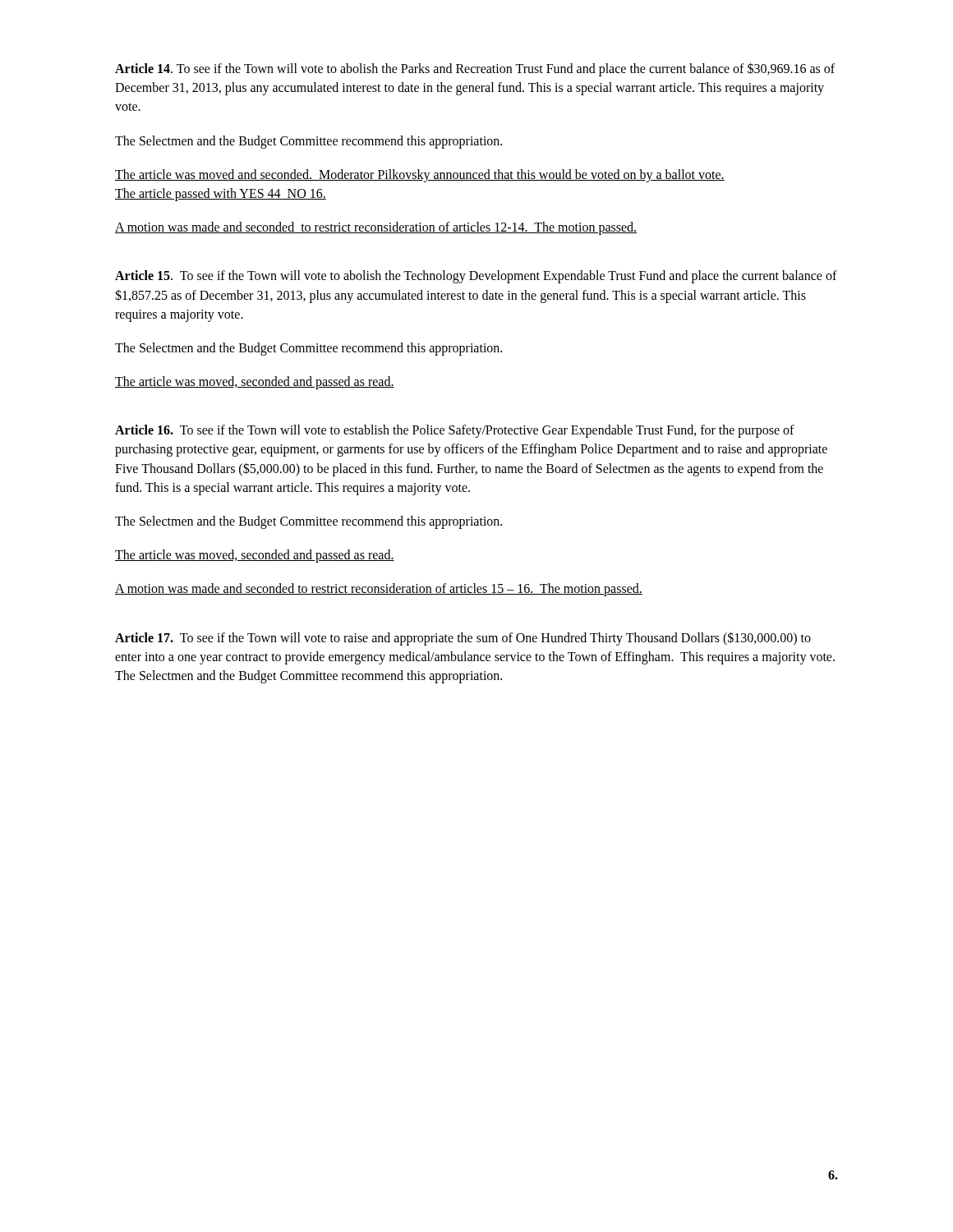Select the block starting "Article 14. To"

[475, 88]
